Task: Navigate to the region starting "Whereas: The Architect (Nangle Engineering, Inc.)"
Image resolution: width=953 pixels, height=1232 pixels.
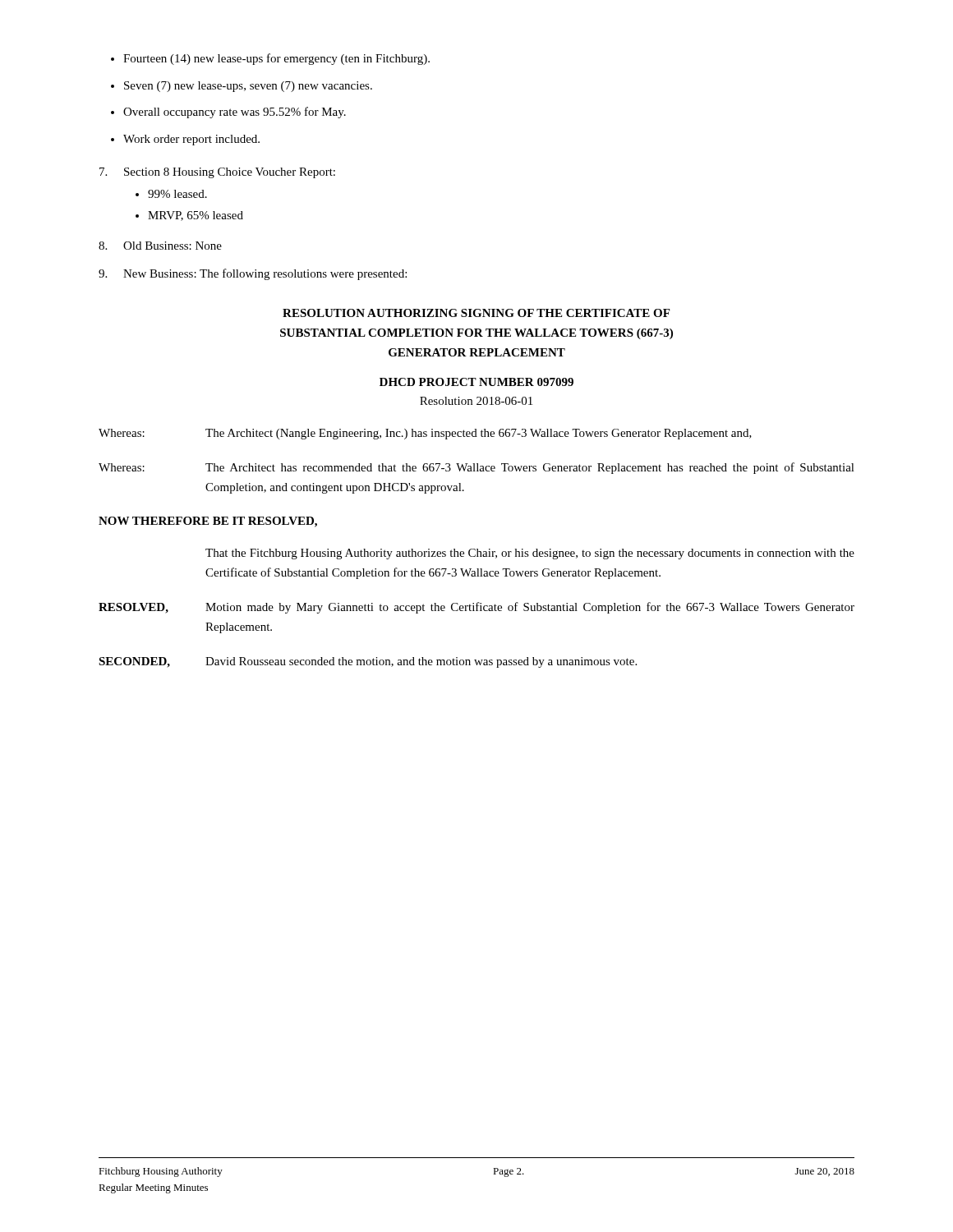Action: [x=476, y=432]
